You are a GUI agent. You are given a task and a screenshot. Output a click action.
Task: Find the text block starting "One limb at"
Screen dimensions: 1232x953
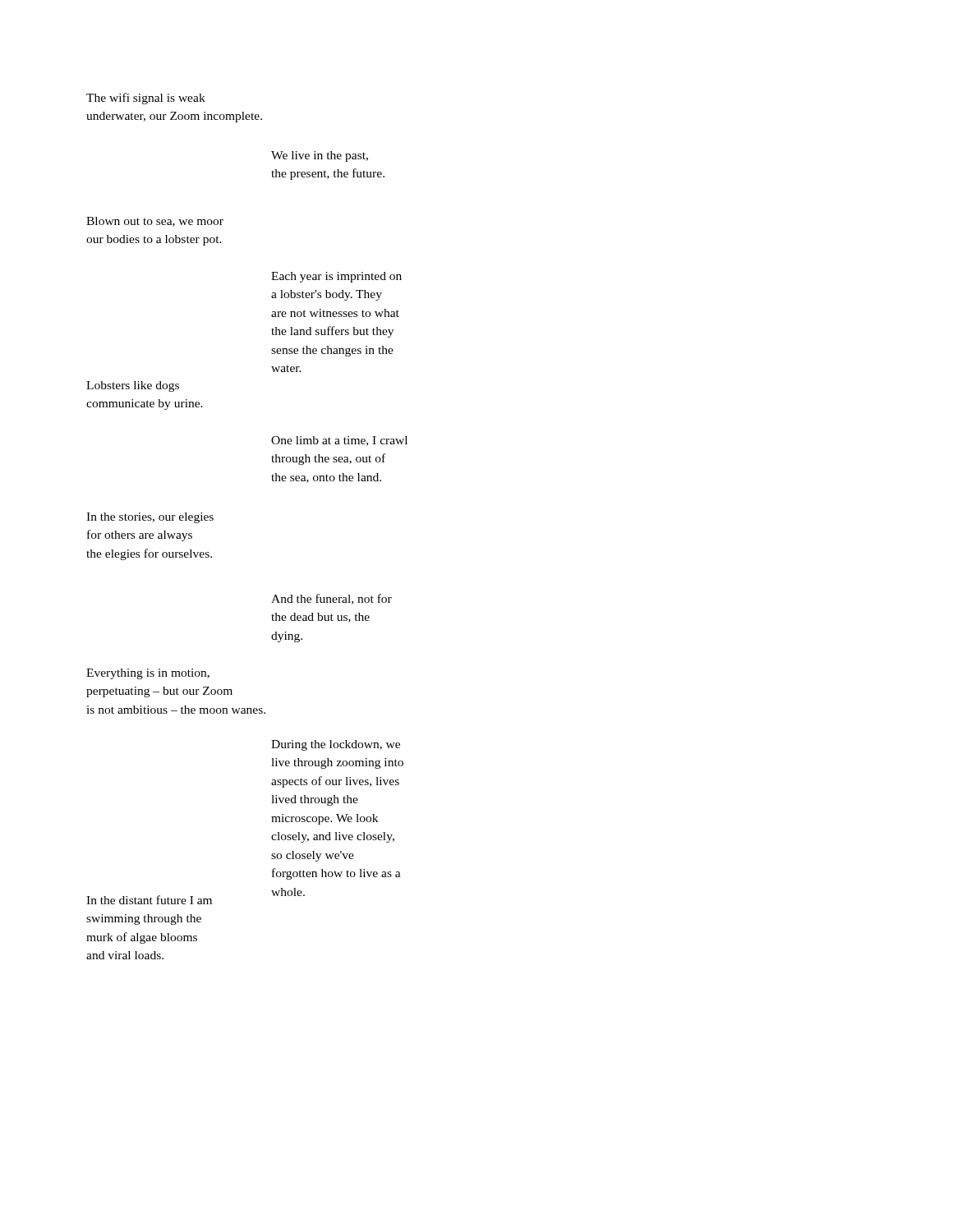coord(340,458)
